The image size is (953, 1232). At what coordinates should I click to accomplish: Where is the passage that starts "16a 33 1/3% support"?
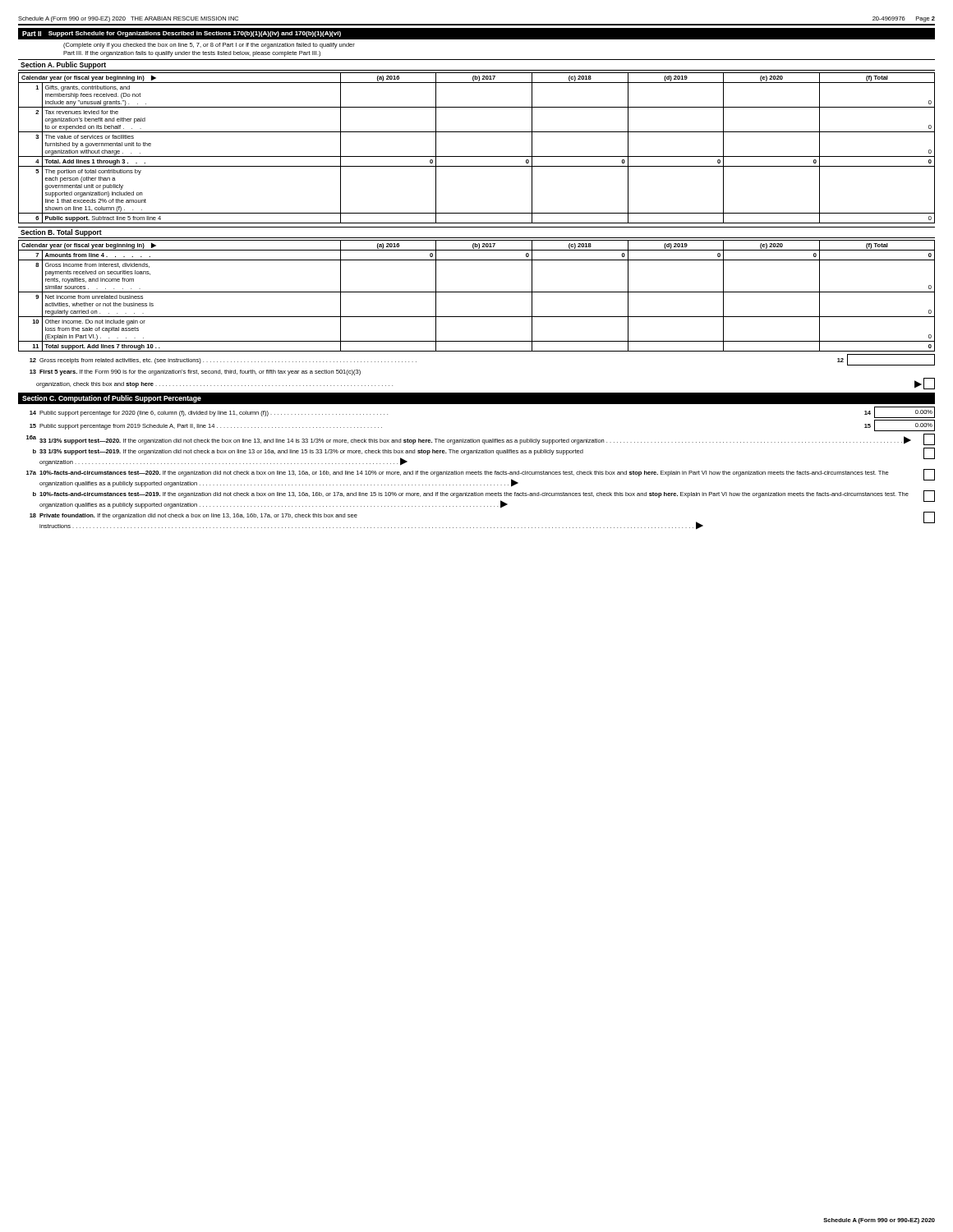tap(476, 439)
